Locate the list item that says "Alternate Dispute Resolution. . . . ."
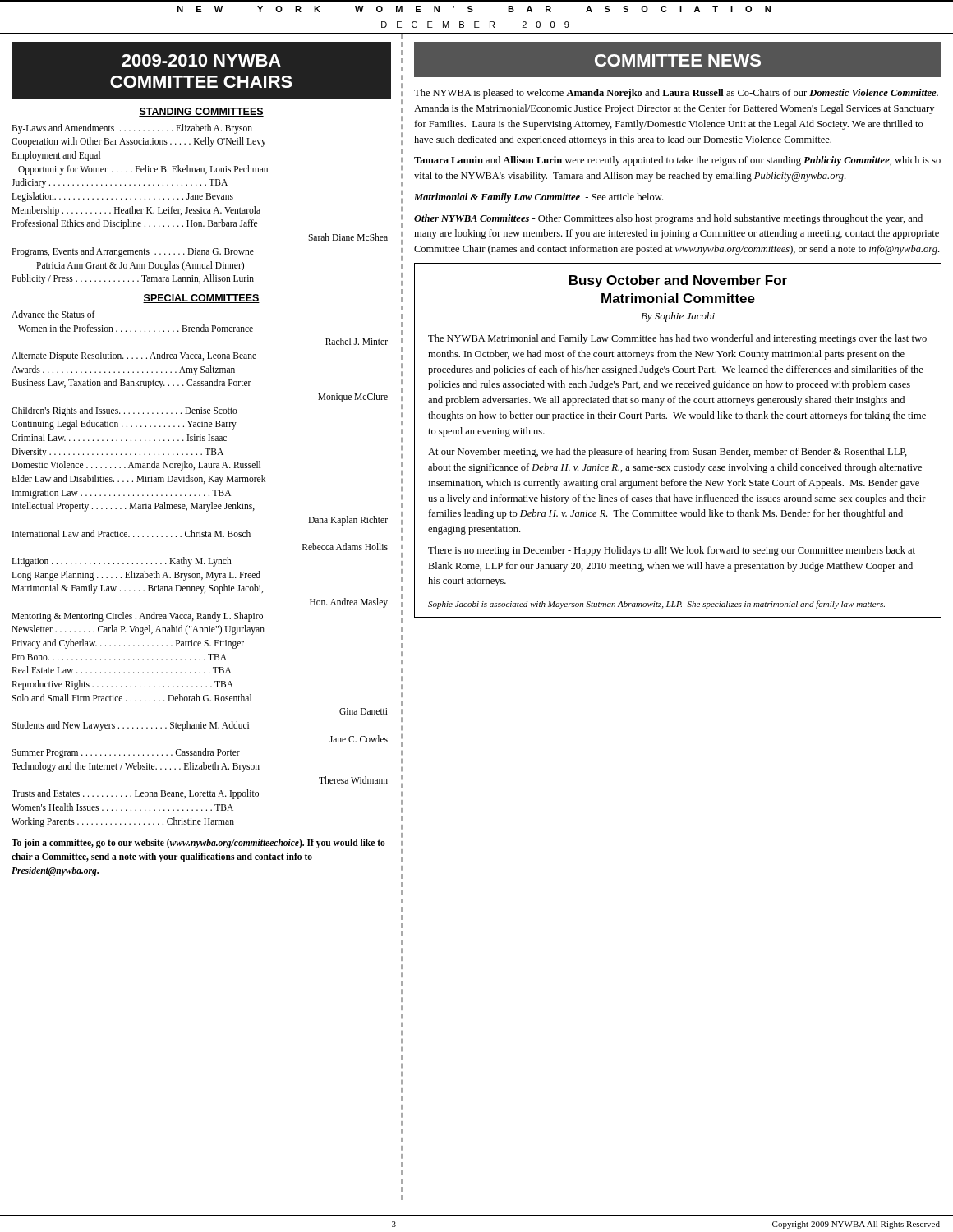Screen dimensions: 1232x953 point(134,356)
